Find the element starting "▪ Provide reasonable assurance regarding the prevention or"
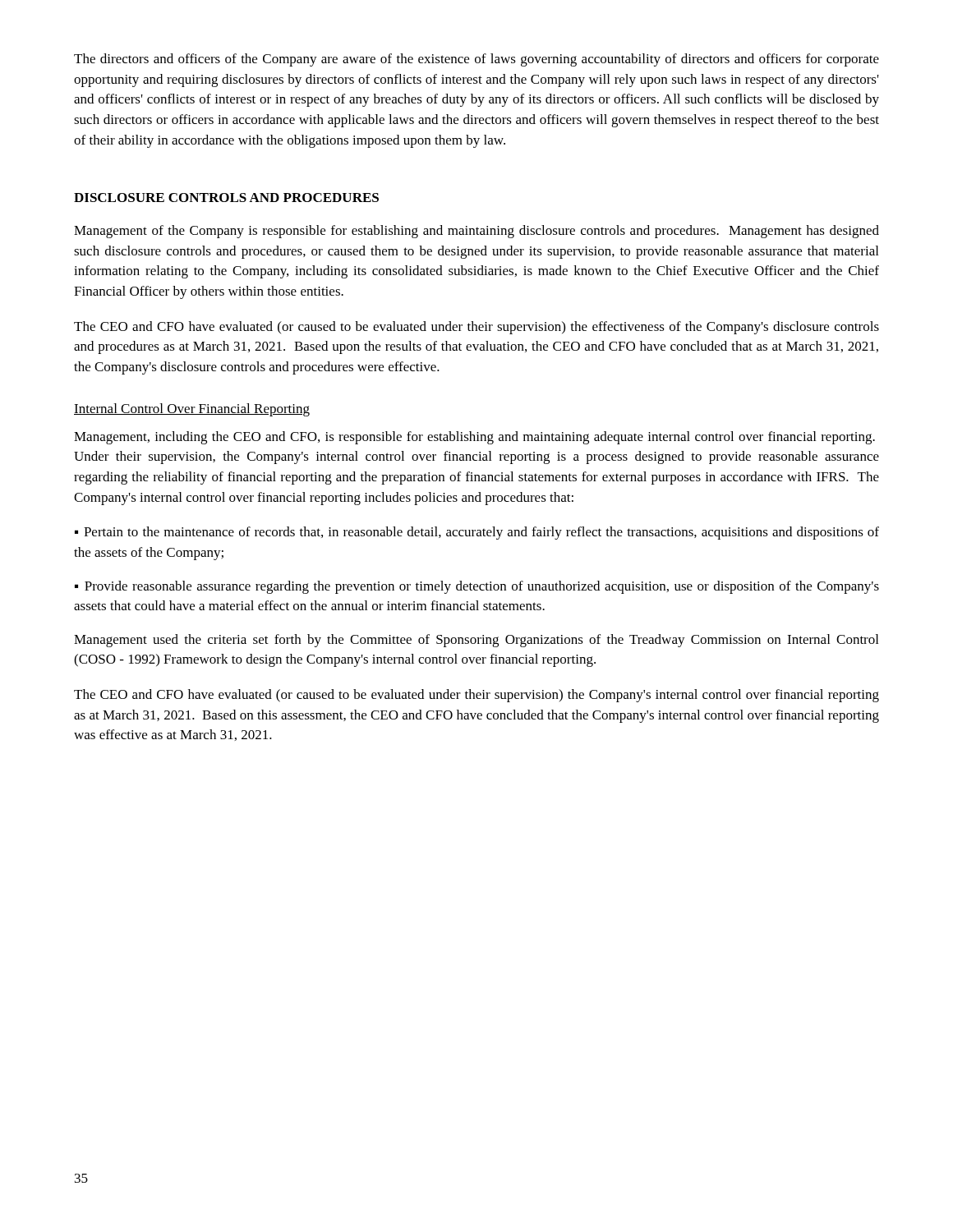 [476, 596]
